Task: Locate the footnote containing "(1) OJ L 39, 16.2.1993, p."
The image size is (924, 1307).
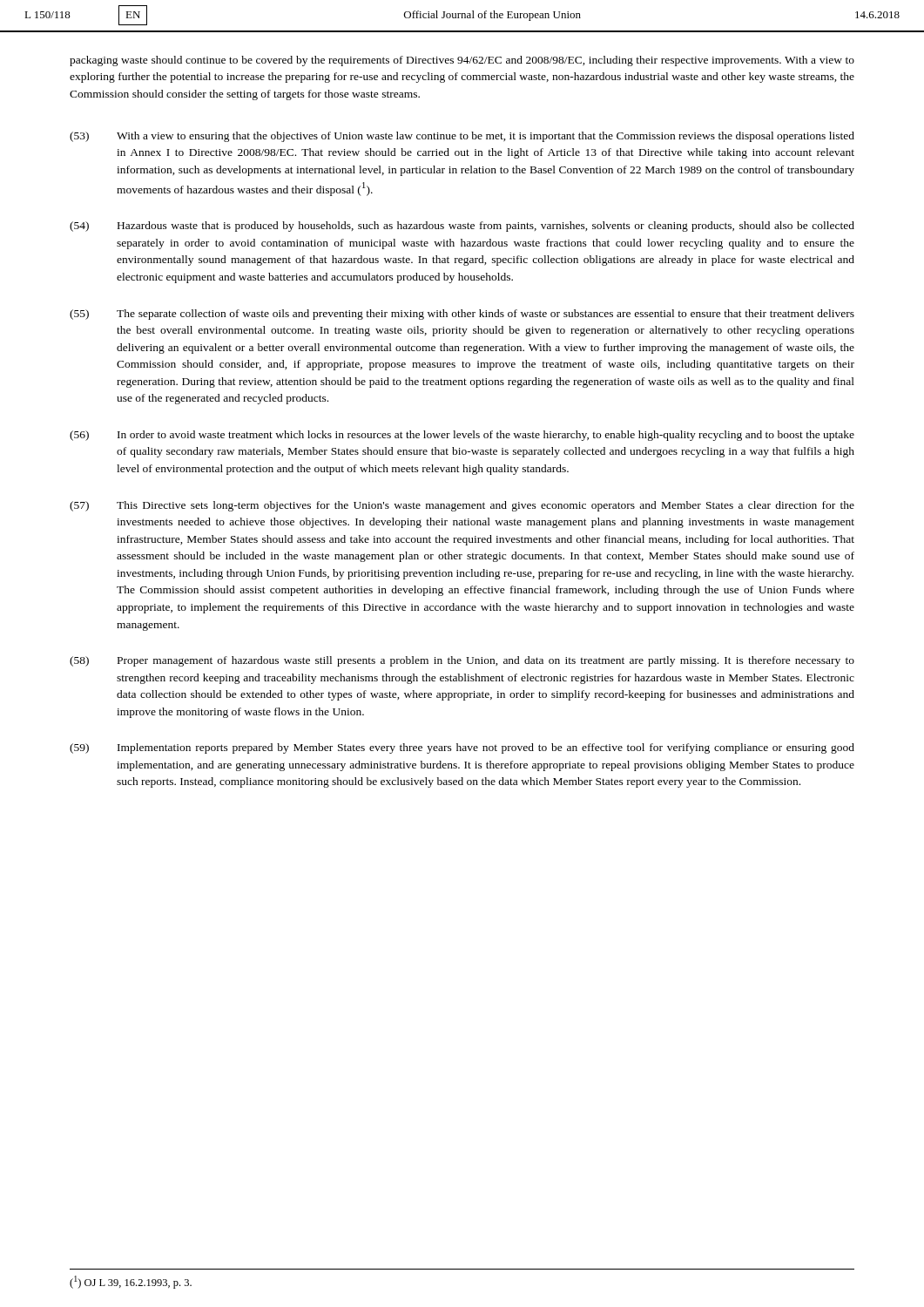Action: pos(131,1282)
